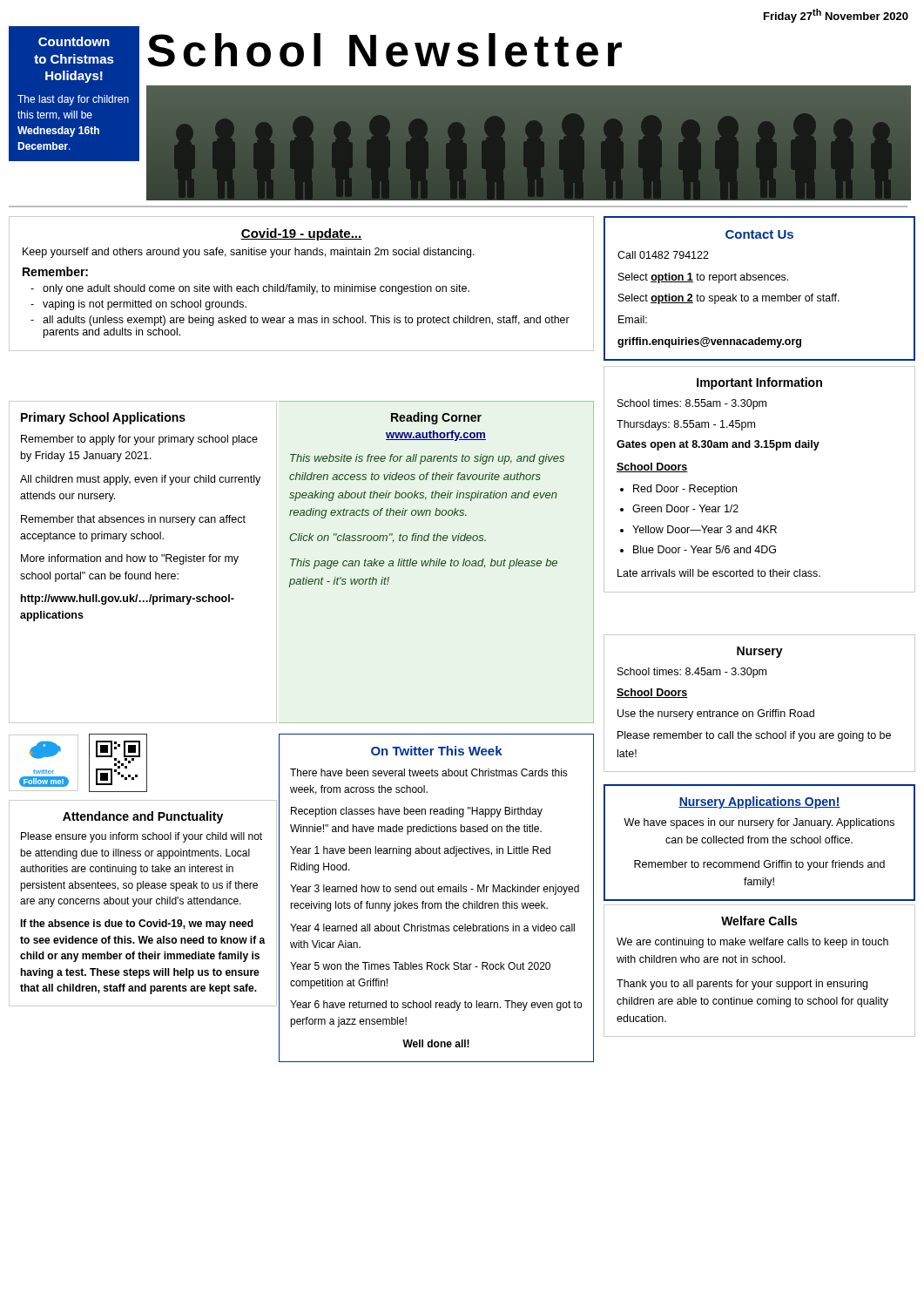The height and width of the screenshot is (1307, 924).
Task: Locate the block of text that opens with "Reading Corner www.authorfy.com This website is free"
Action: (436, 500)
